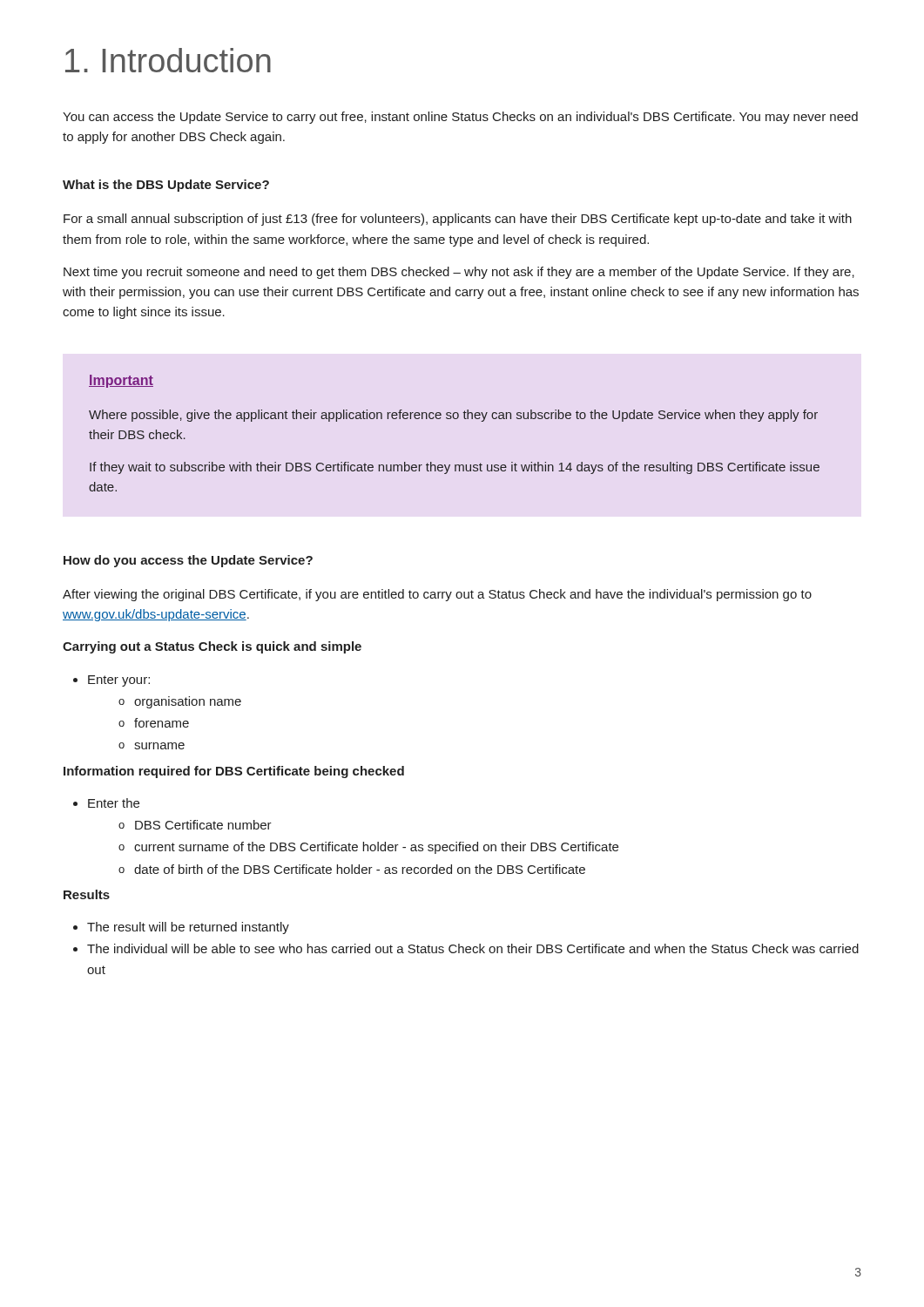
Task: Navigate to the text starting "Next time you recruit someone"
Action: pos(462,292)
